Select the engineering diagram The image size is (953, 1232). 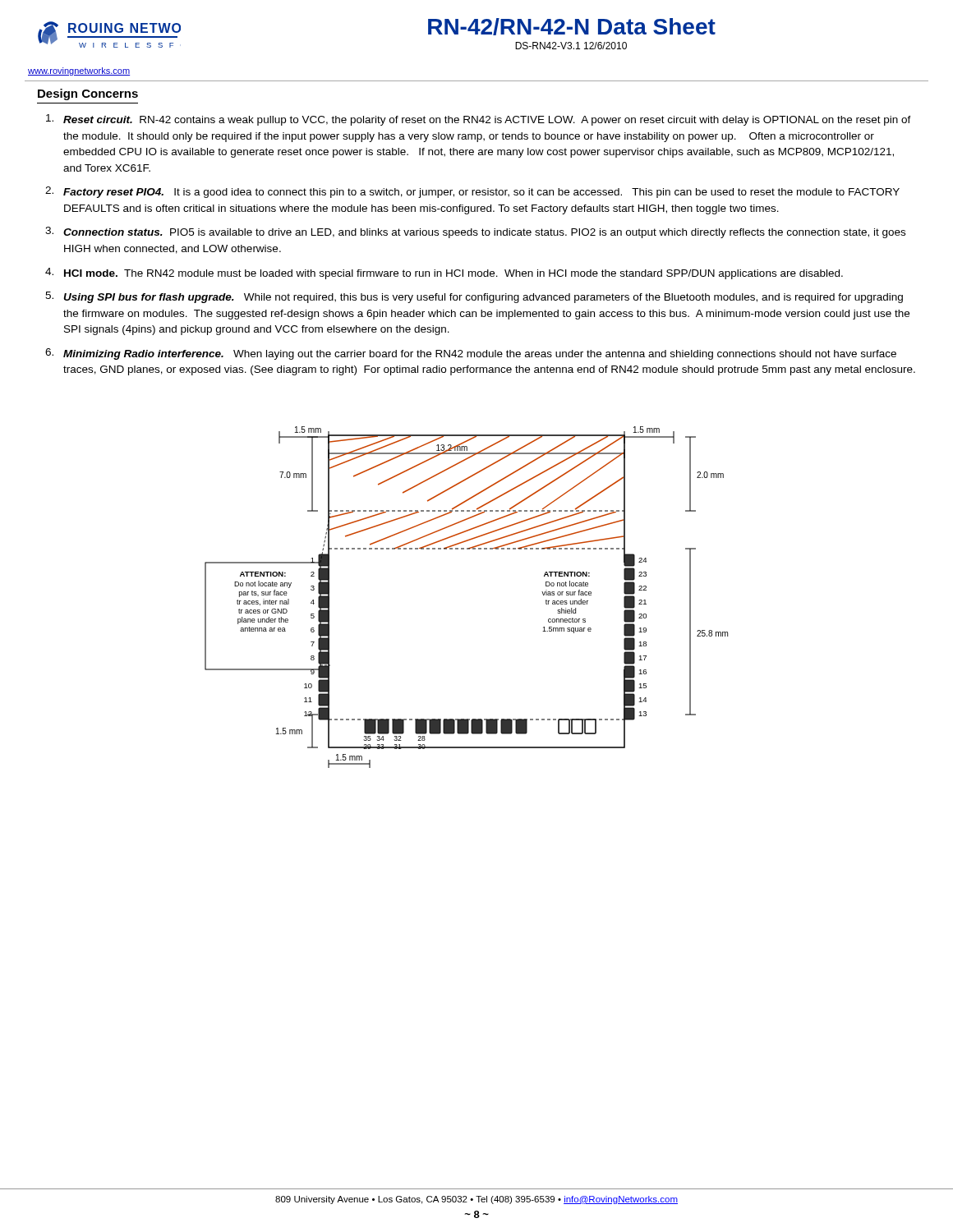tap(476, 587)
